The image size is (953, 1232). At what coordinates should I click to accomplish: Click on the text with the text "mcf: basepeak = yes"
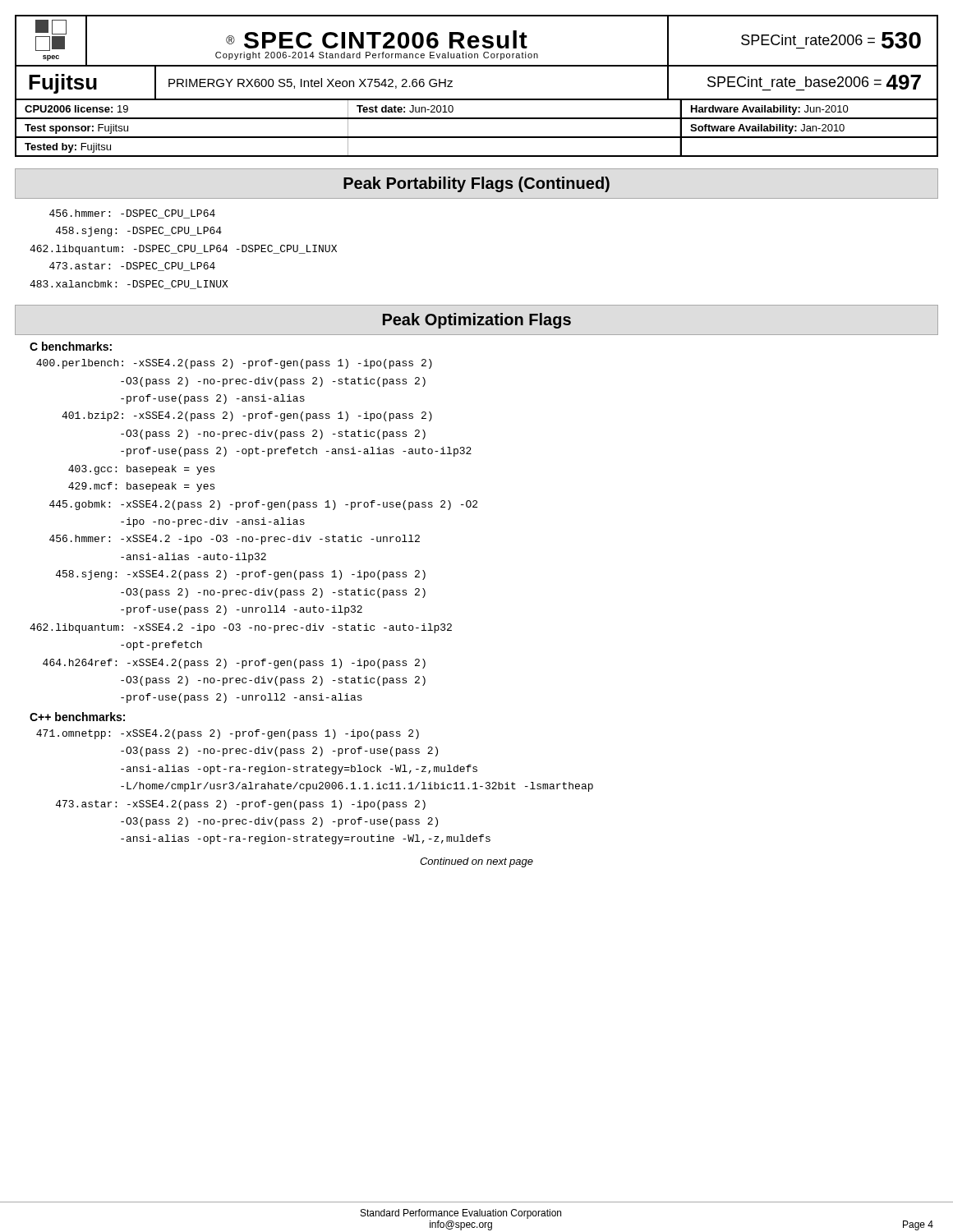pos(141,487)
